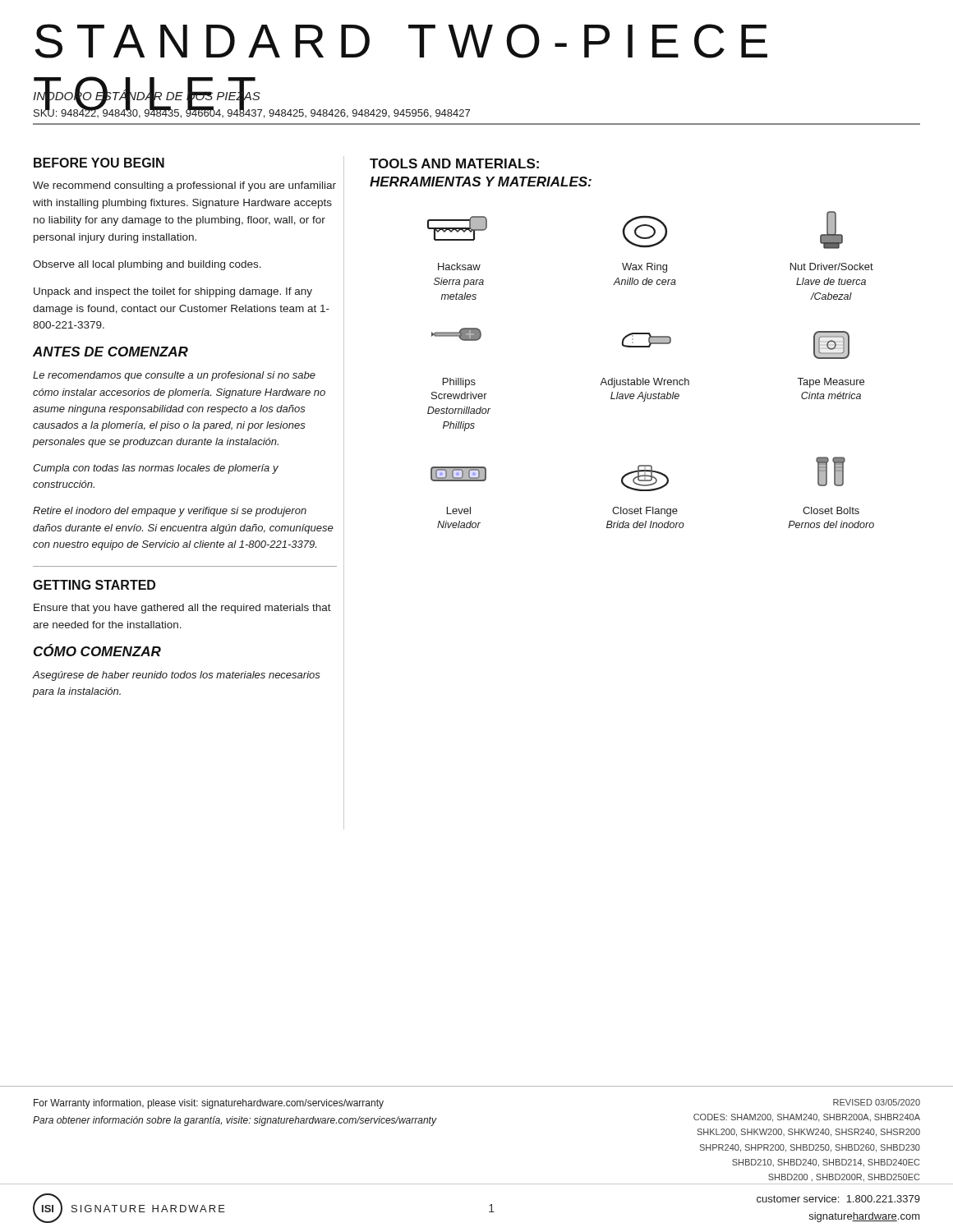Point to "INODORO ESTÁNDAR DE DOS PIEZAS"
This screenshot has height=1232, width=953.
147,96
